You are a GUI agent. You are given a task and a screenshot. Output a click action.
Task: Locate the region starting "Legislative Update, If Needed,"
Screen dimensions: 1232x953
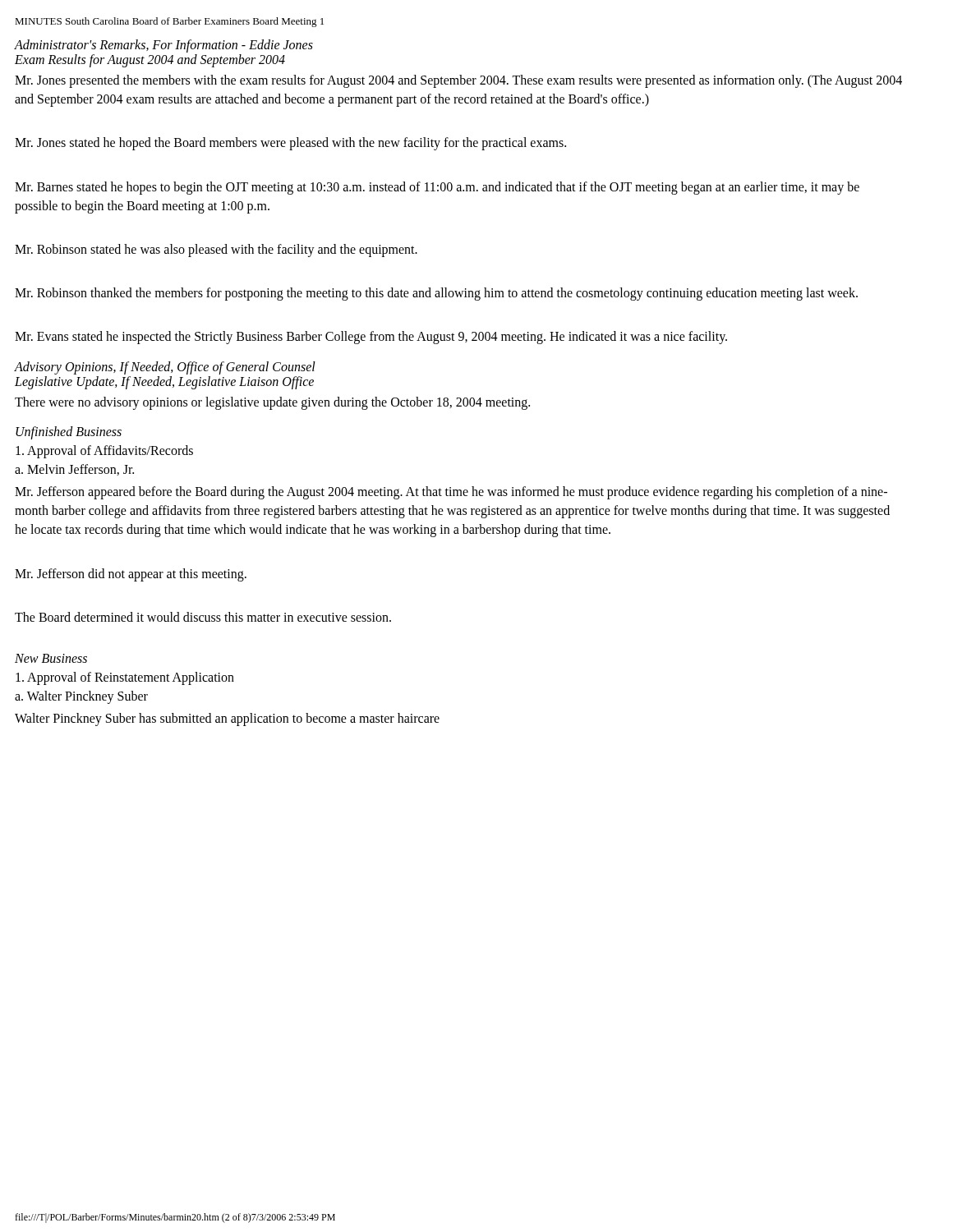[x=164, y=381]
